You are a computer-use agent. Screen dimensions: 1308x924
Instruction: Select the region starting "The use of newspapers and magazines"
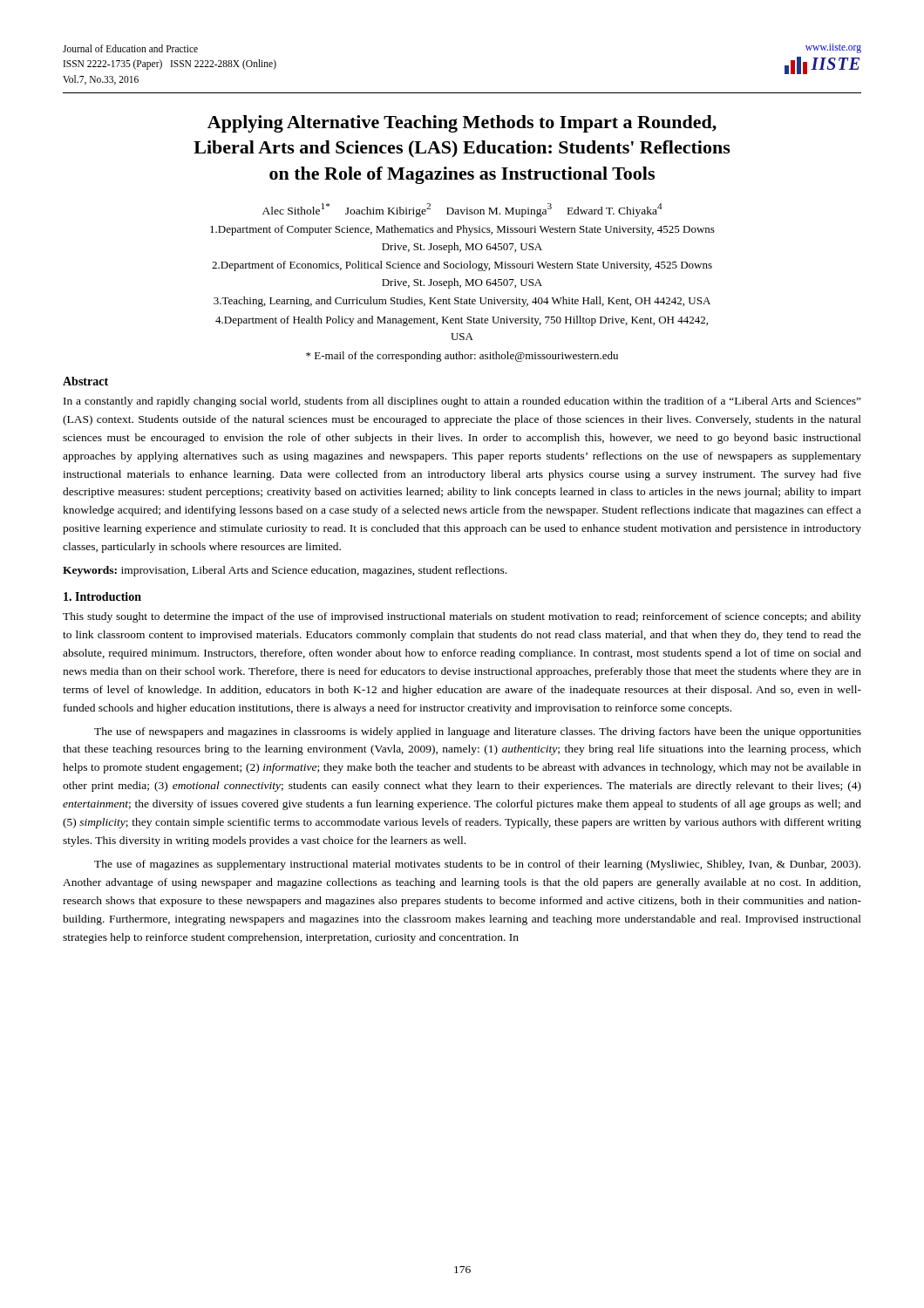[x=462, y=786]
